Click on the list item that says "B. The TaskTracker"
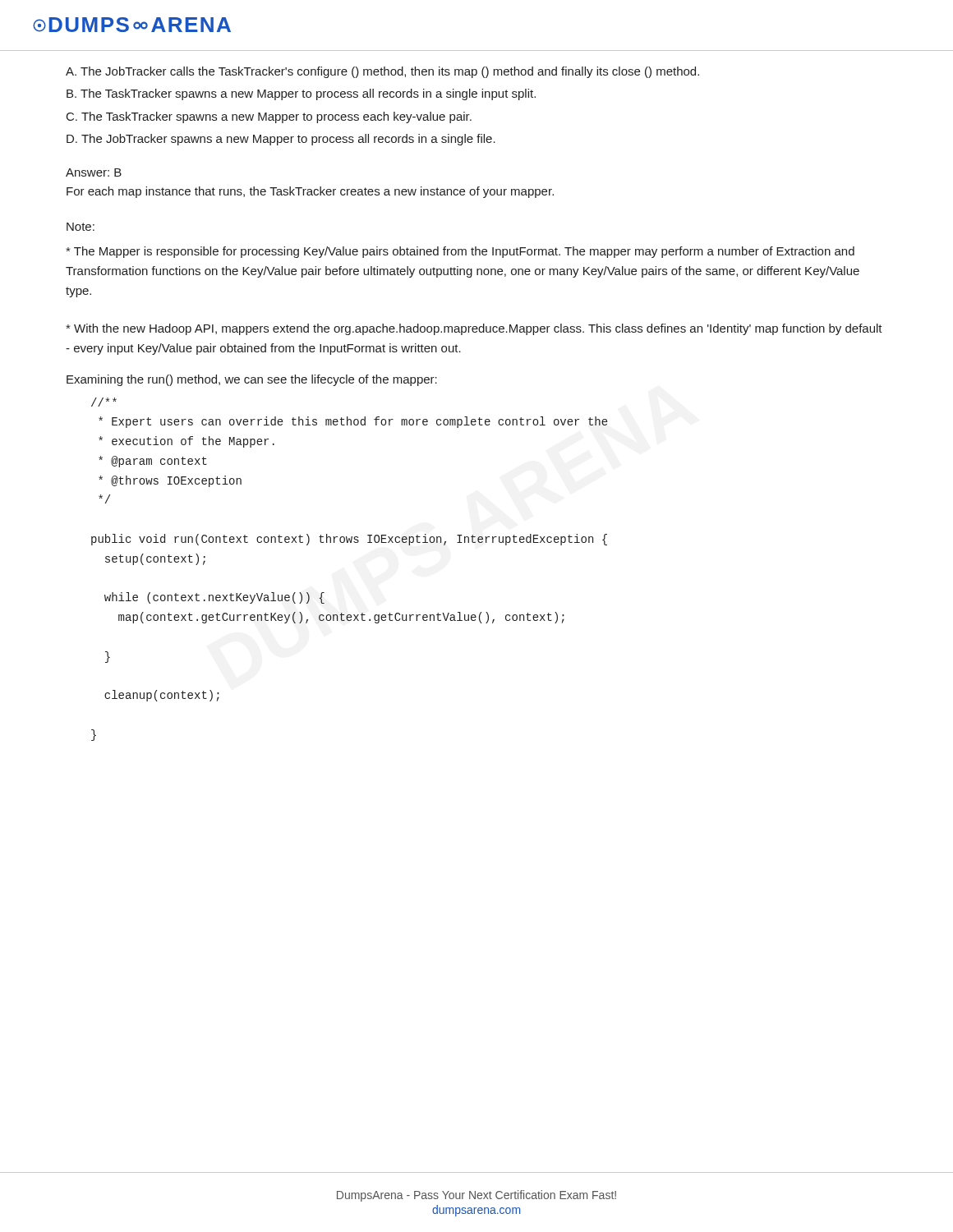 click(x=301, y=93)
